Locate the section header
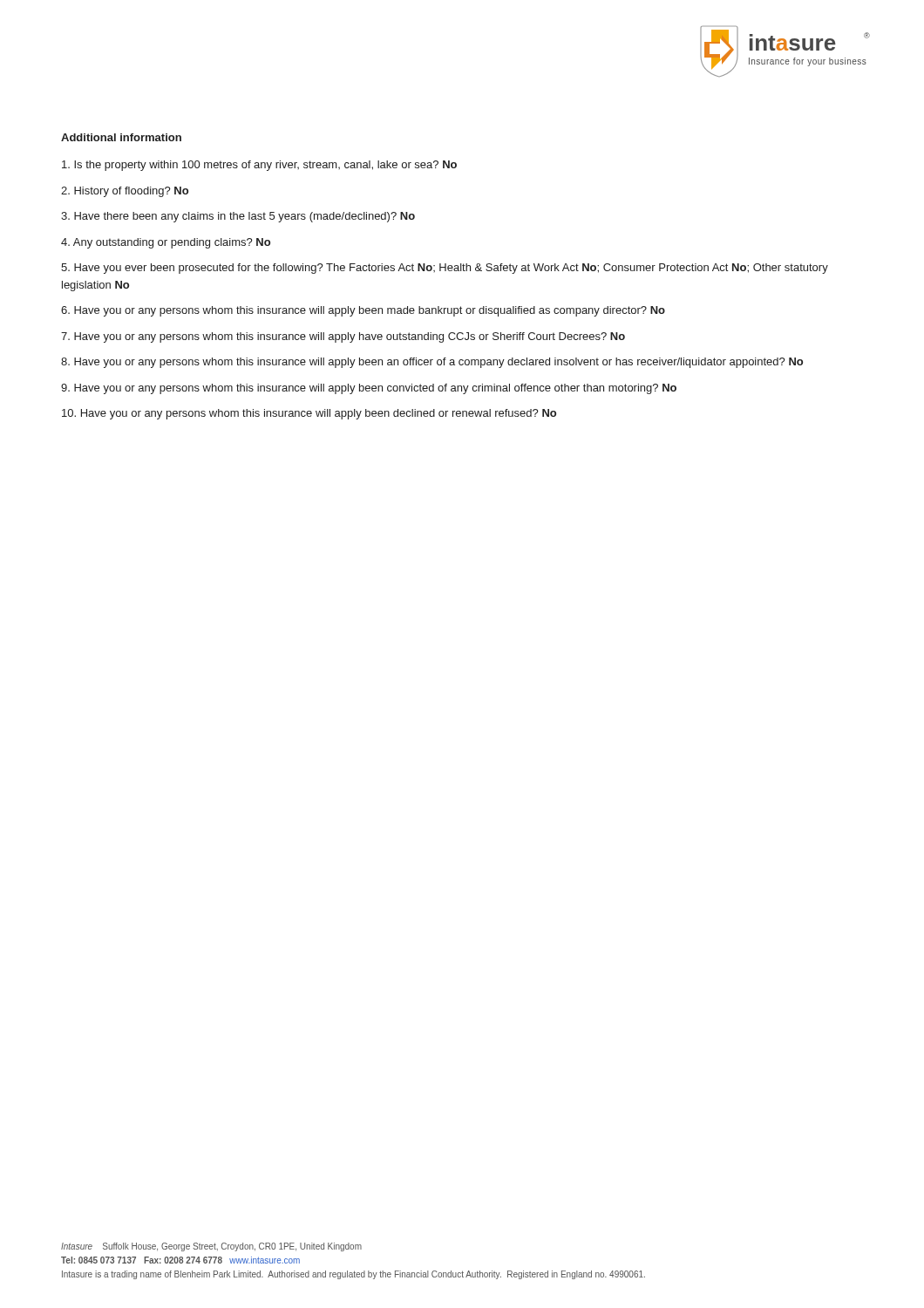The width and height of the screenshot is (924, 1308). click(x=121, y=137)
